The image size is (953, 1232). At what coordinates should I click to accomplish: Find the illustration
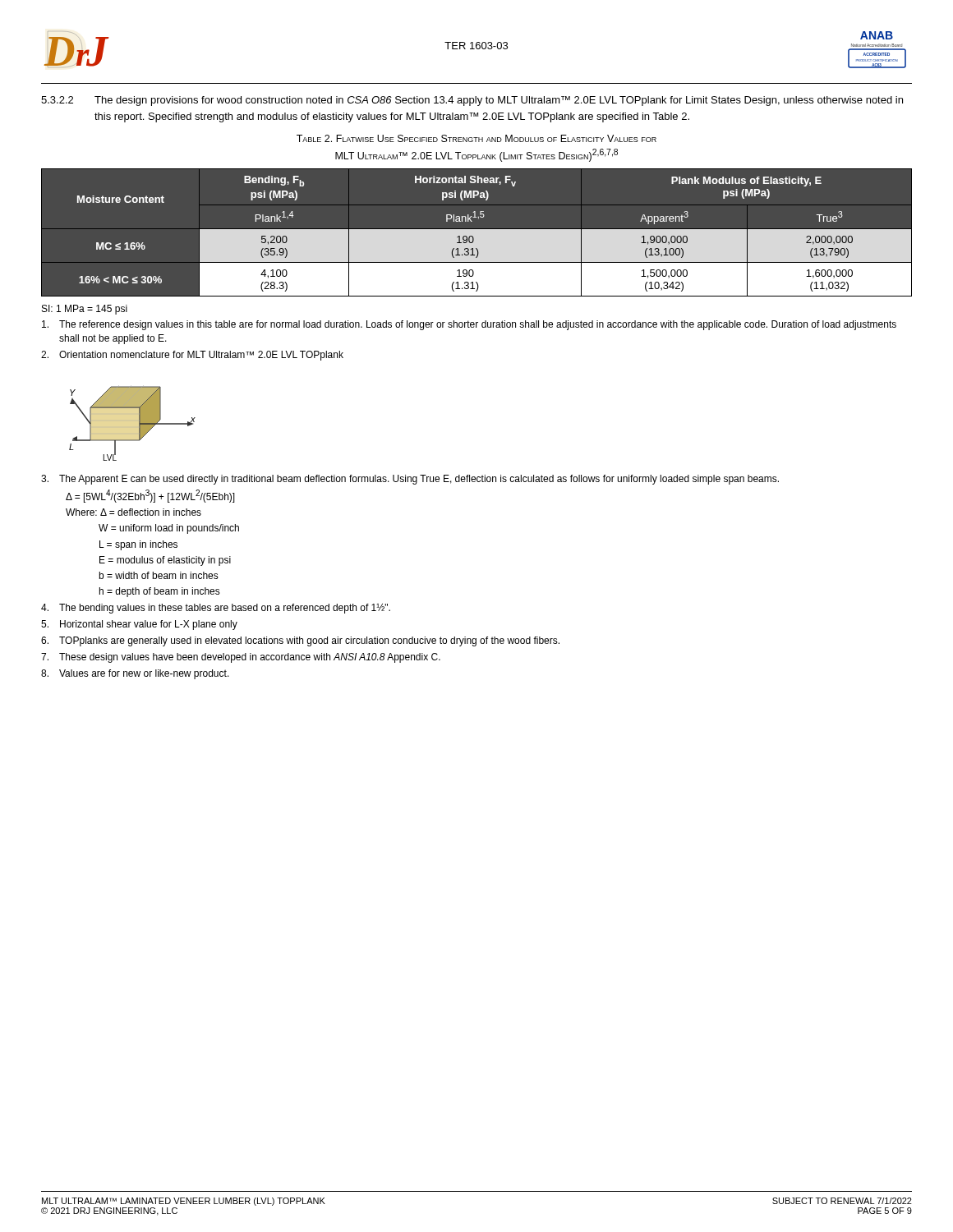click(489, 417)
